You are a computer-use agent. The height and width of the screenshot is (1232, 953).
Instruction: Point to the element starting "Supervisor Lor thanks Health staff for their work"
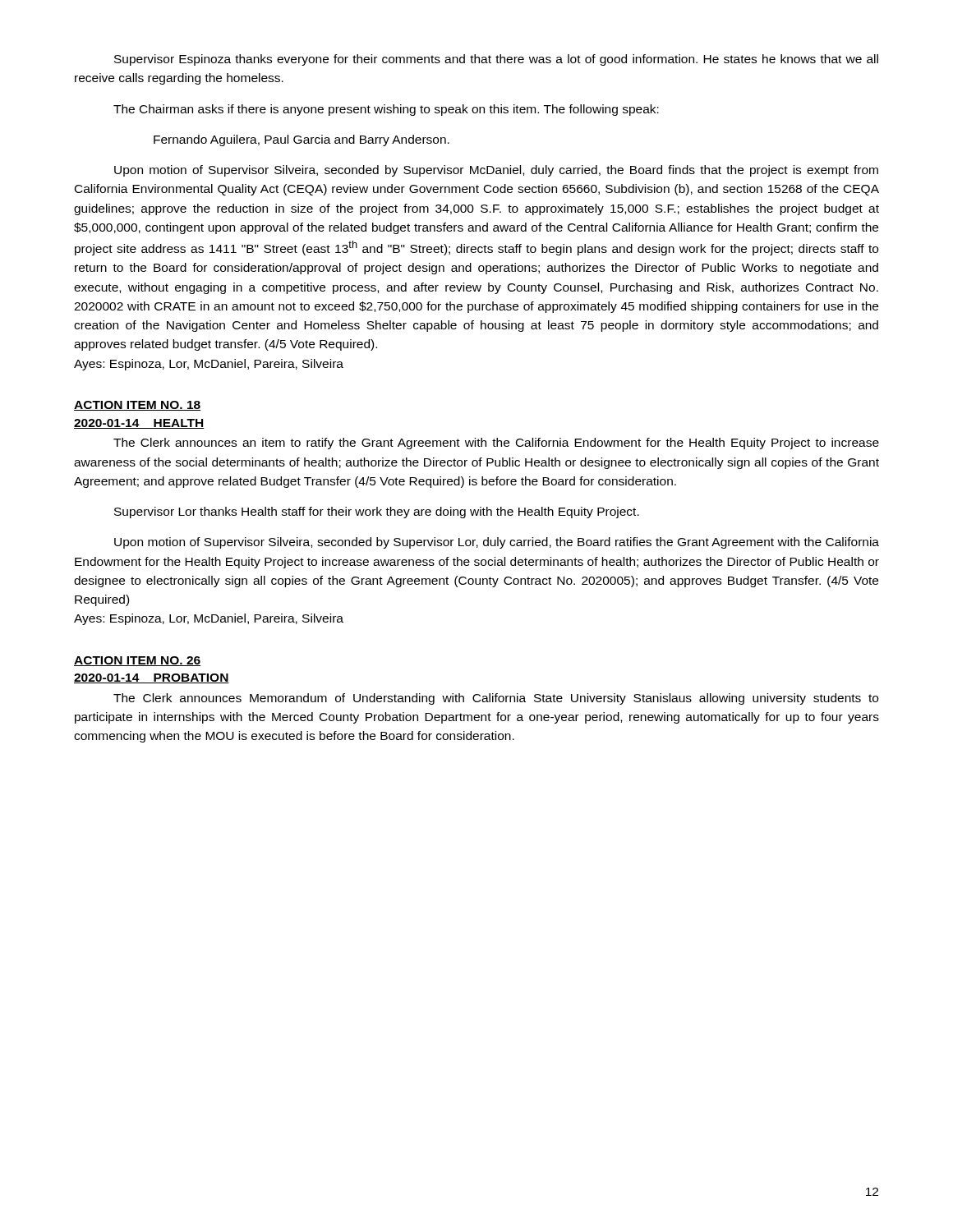377,511
